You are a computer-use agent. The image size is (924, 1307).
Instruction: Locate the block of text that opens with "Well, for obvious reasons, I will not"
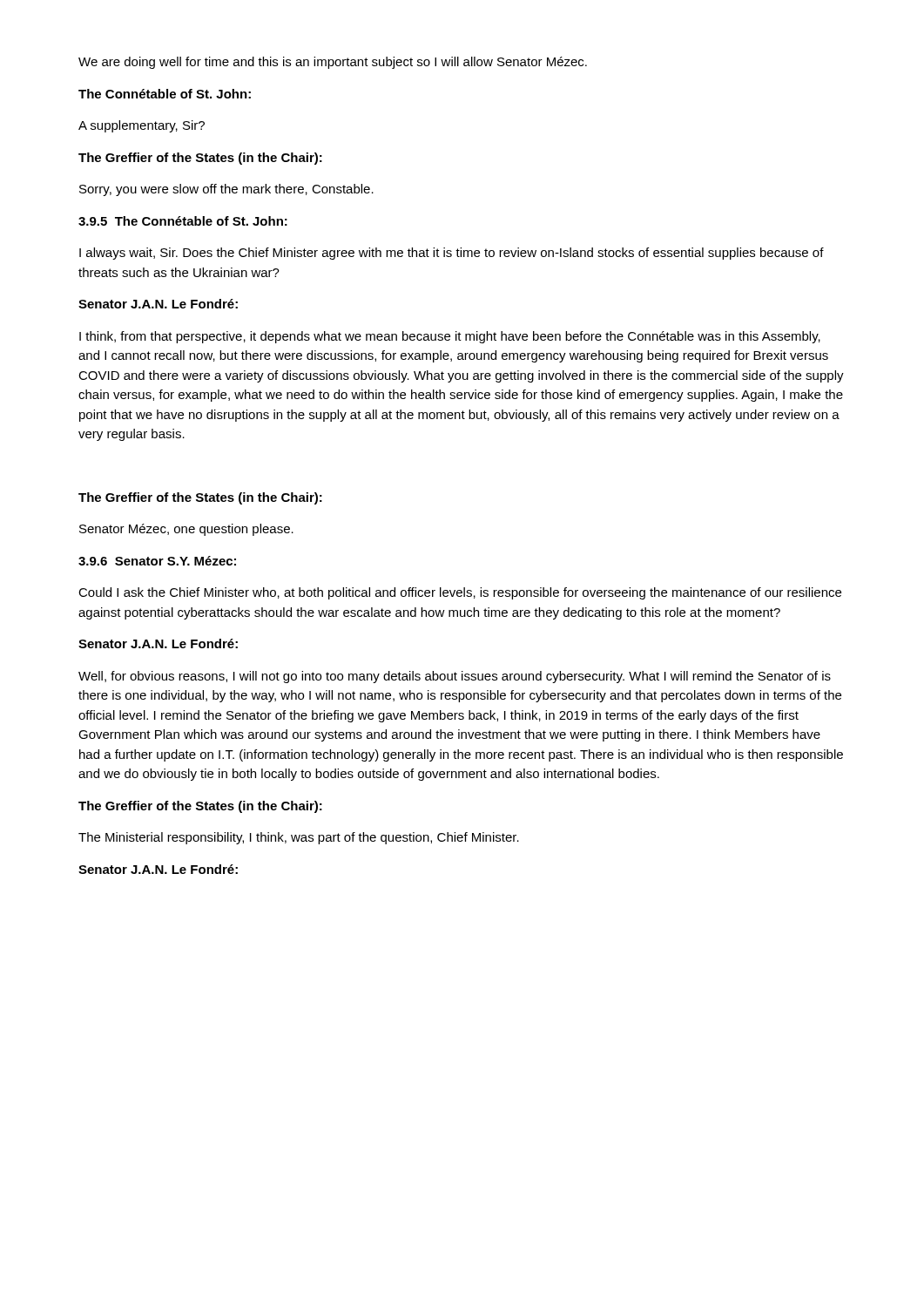(x=462, y=725)
